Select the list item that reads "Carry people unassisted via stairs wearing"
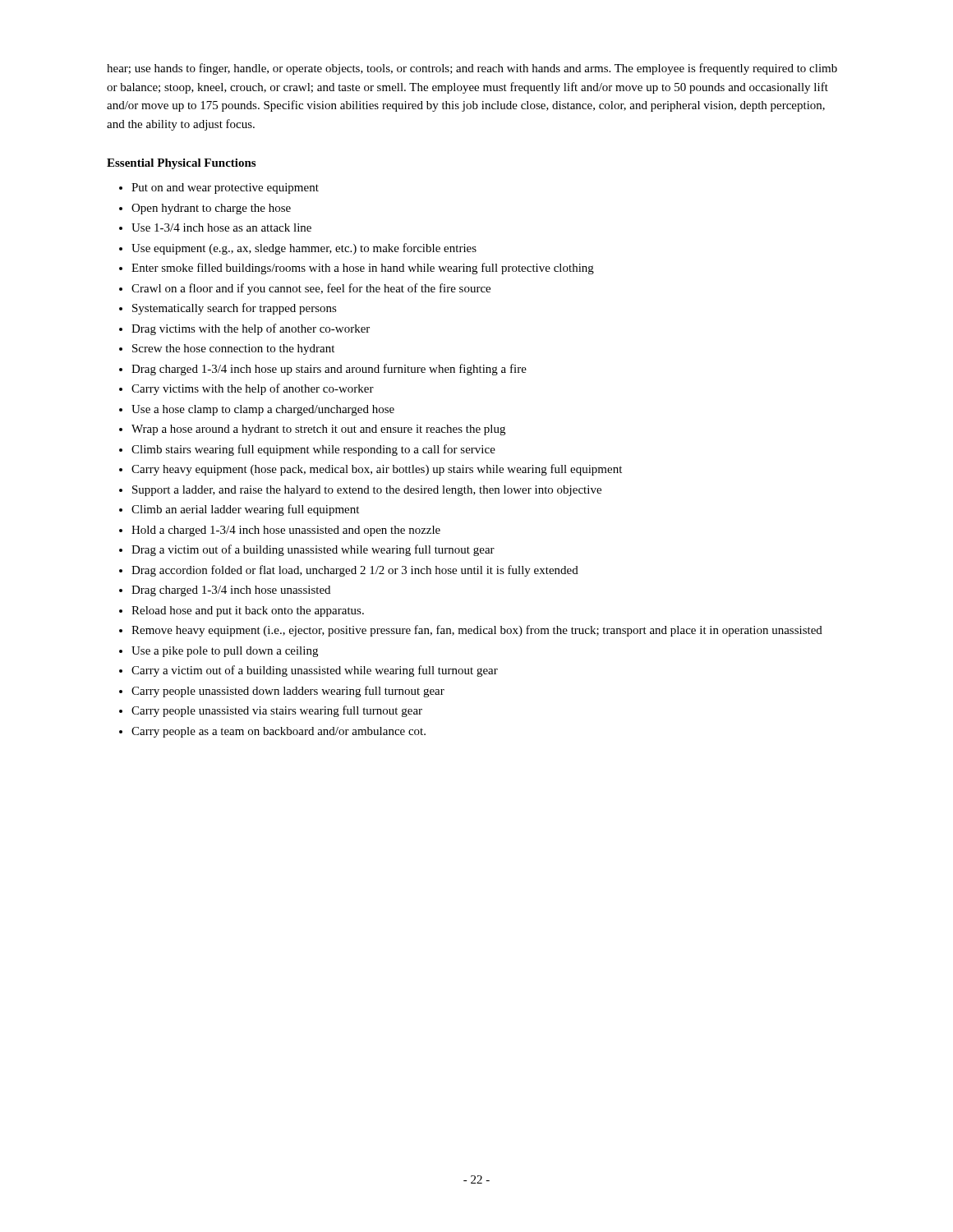Screen dimensions: 1232x953 pos(277,710)
